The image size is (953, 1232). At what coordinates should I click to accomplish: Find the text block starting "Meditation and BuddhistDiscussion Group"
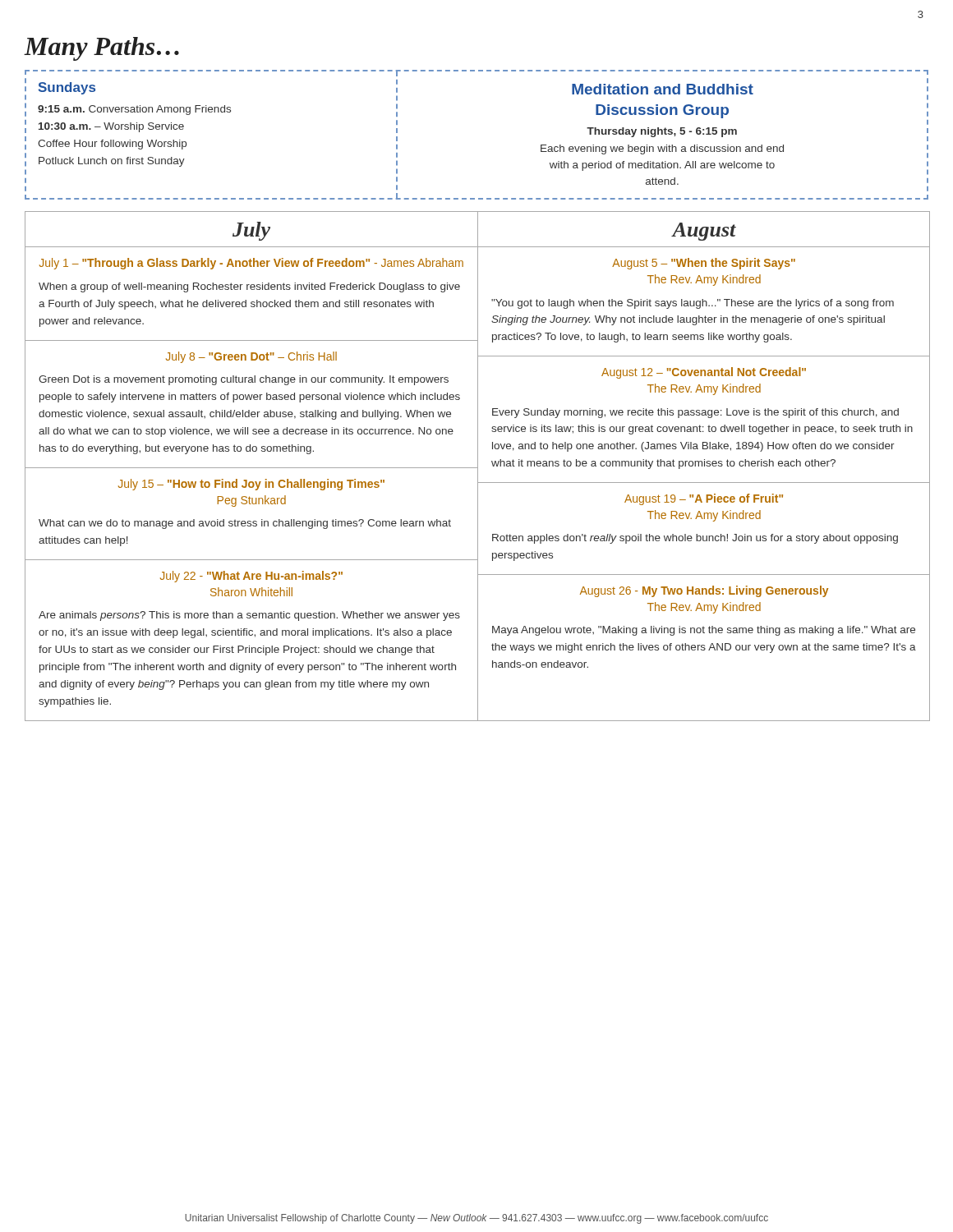click(662, 99)
